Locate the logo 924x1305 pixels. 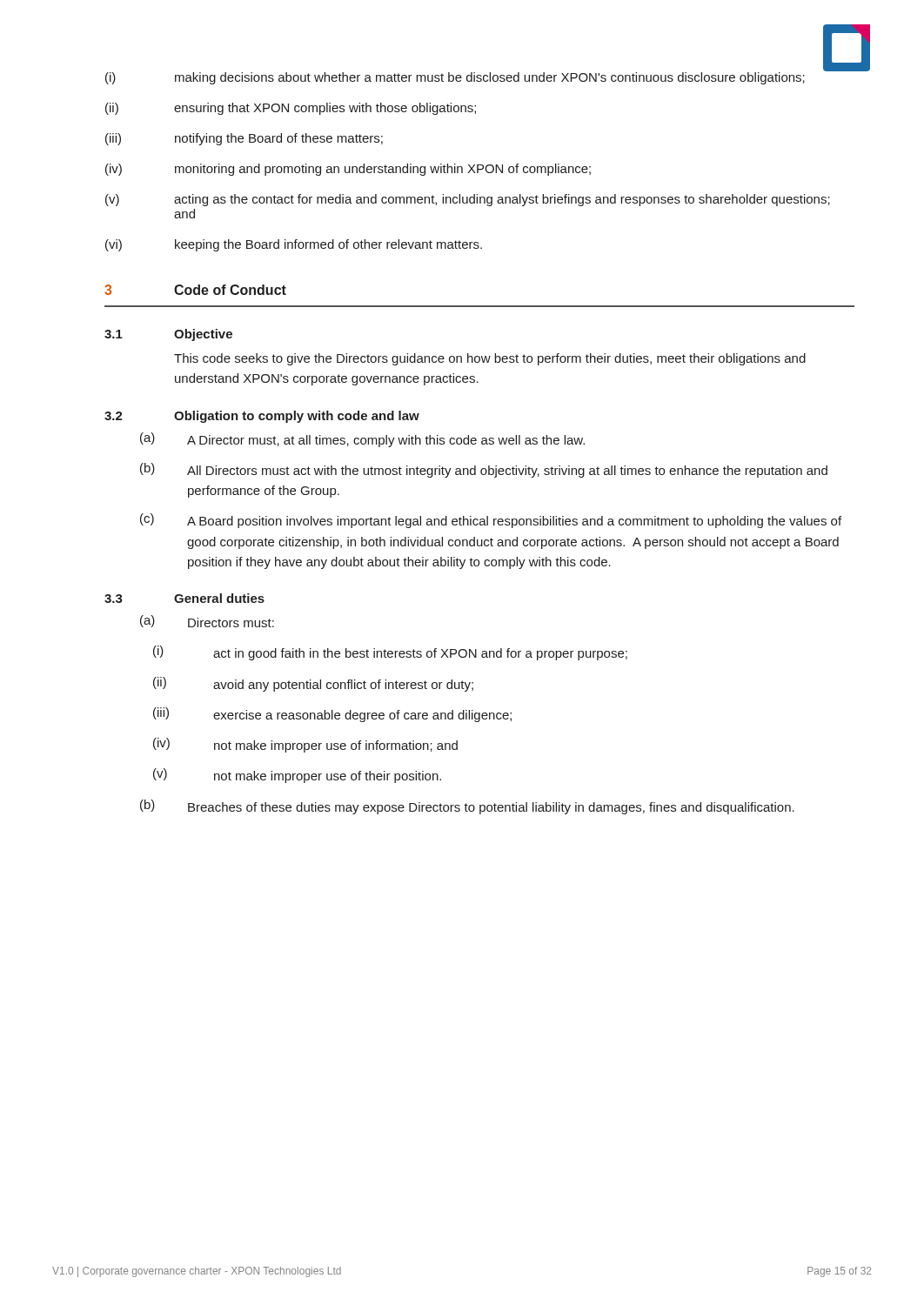(853, 51)
